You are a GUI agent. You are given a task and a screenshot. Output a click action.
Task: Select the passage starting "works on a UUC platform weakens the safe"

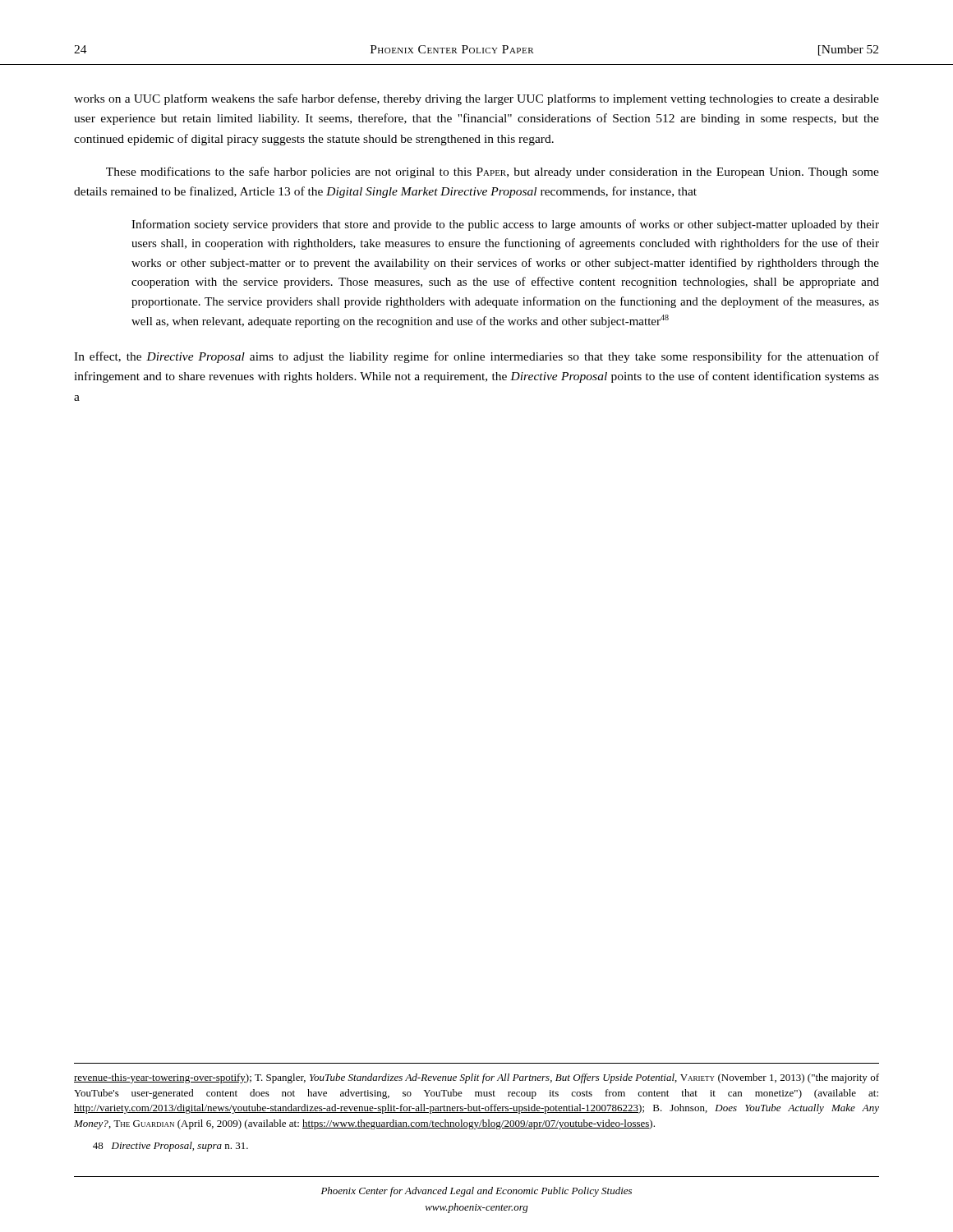click(x=476, y=118)
